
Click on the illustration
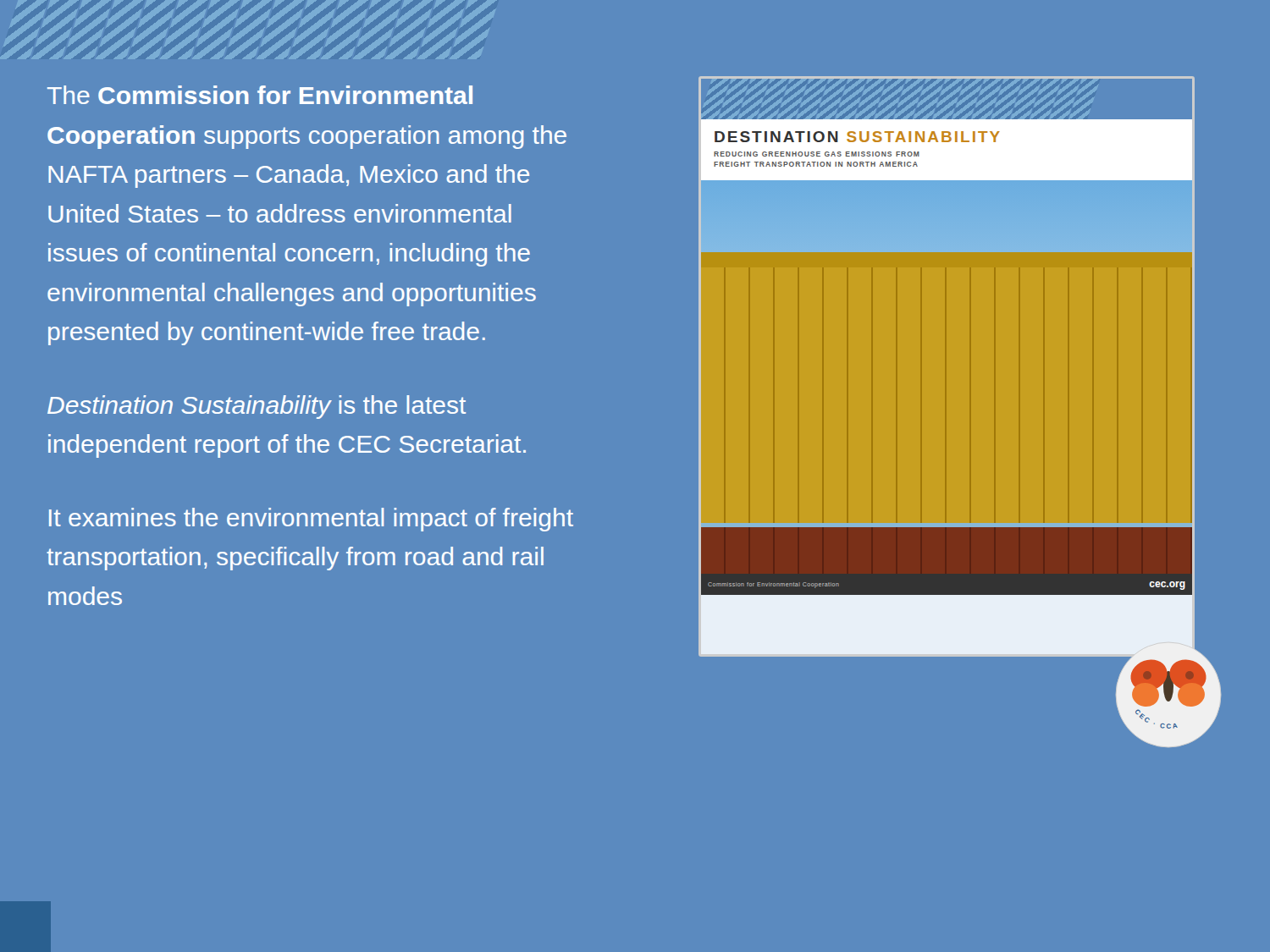[x=635, y=30]
